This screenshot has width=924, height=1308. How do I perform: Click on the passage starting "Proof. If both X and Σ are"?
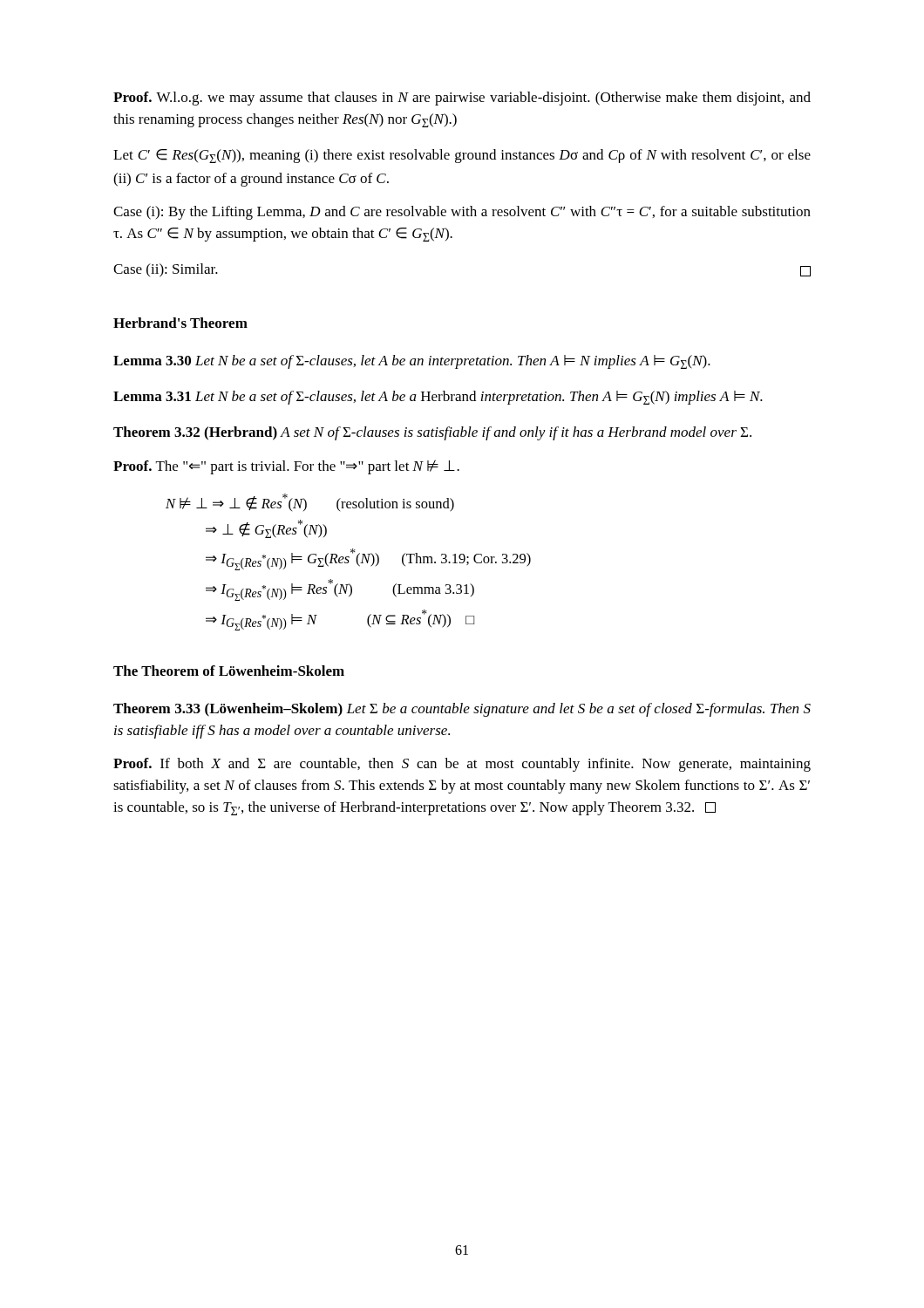(x=462, y=787)
